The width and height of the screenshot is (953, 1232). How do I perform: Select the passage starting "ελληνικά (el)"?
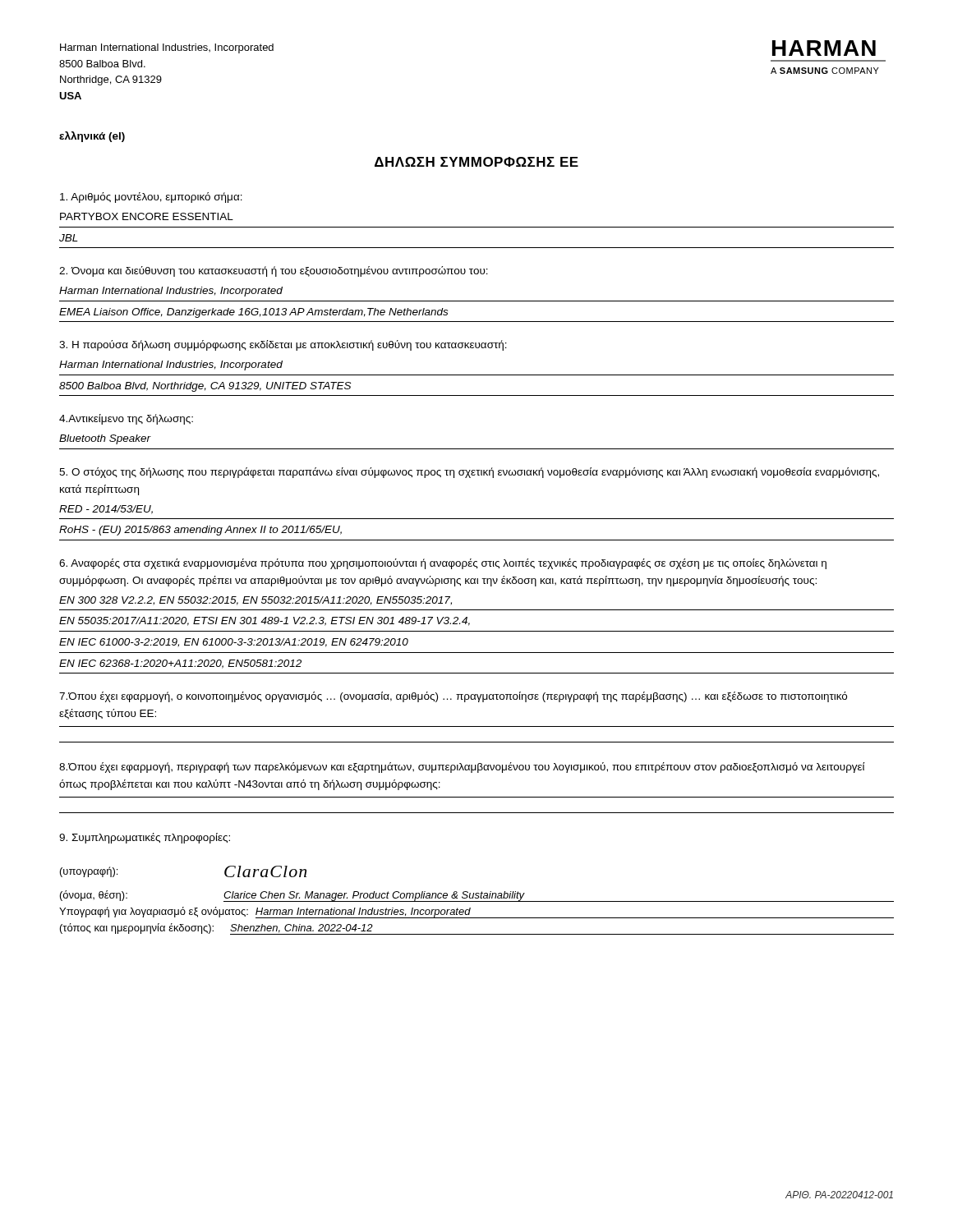(x=92, y=136)
